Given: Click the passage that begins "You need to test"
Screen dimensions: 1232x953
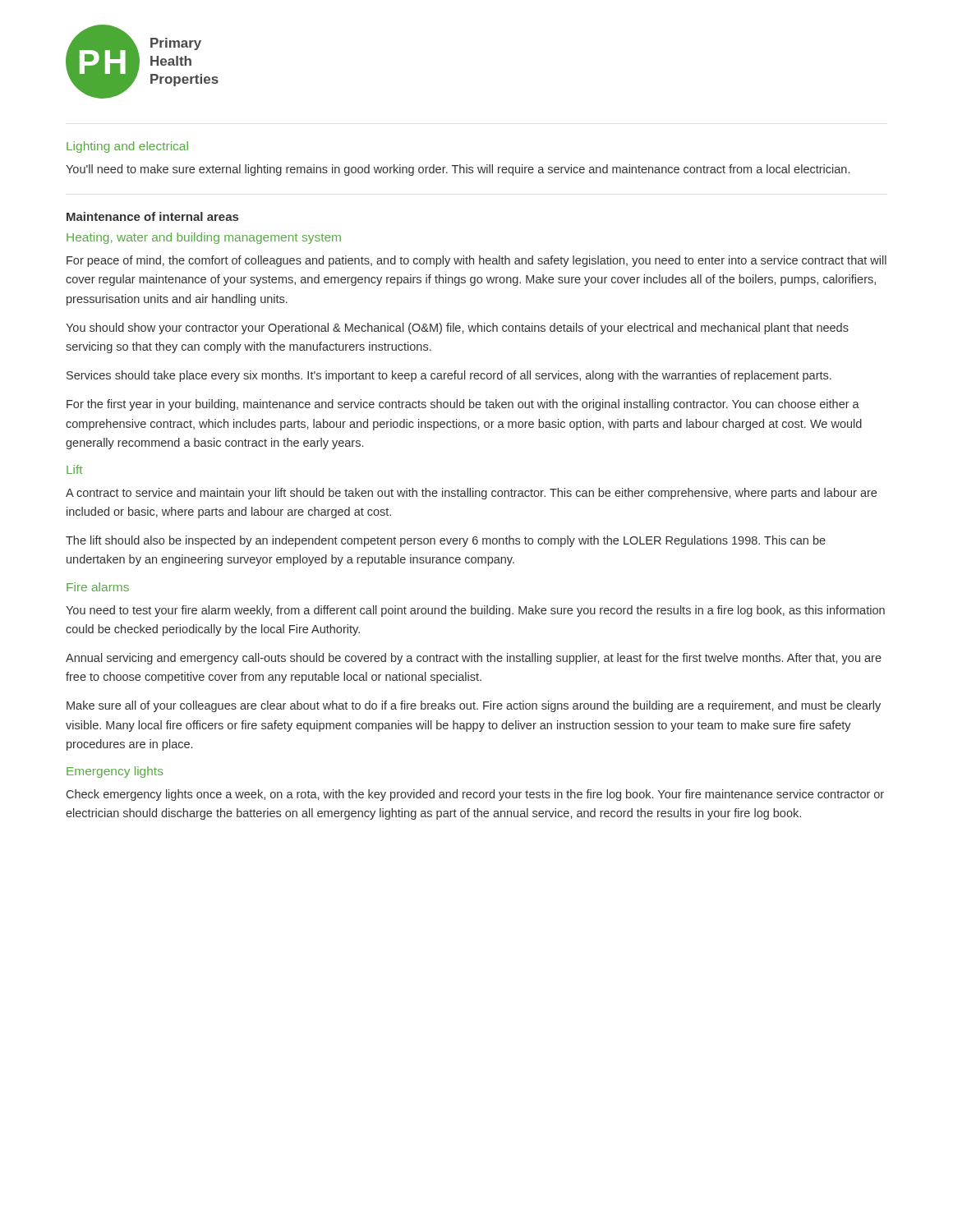Looking at the screenshot, I should [x=475, y=620].
